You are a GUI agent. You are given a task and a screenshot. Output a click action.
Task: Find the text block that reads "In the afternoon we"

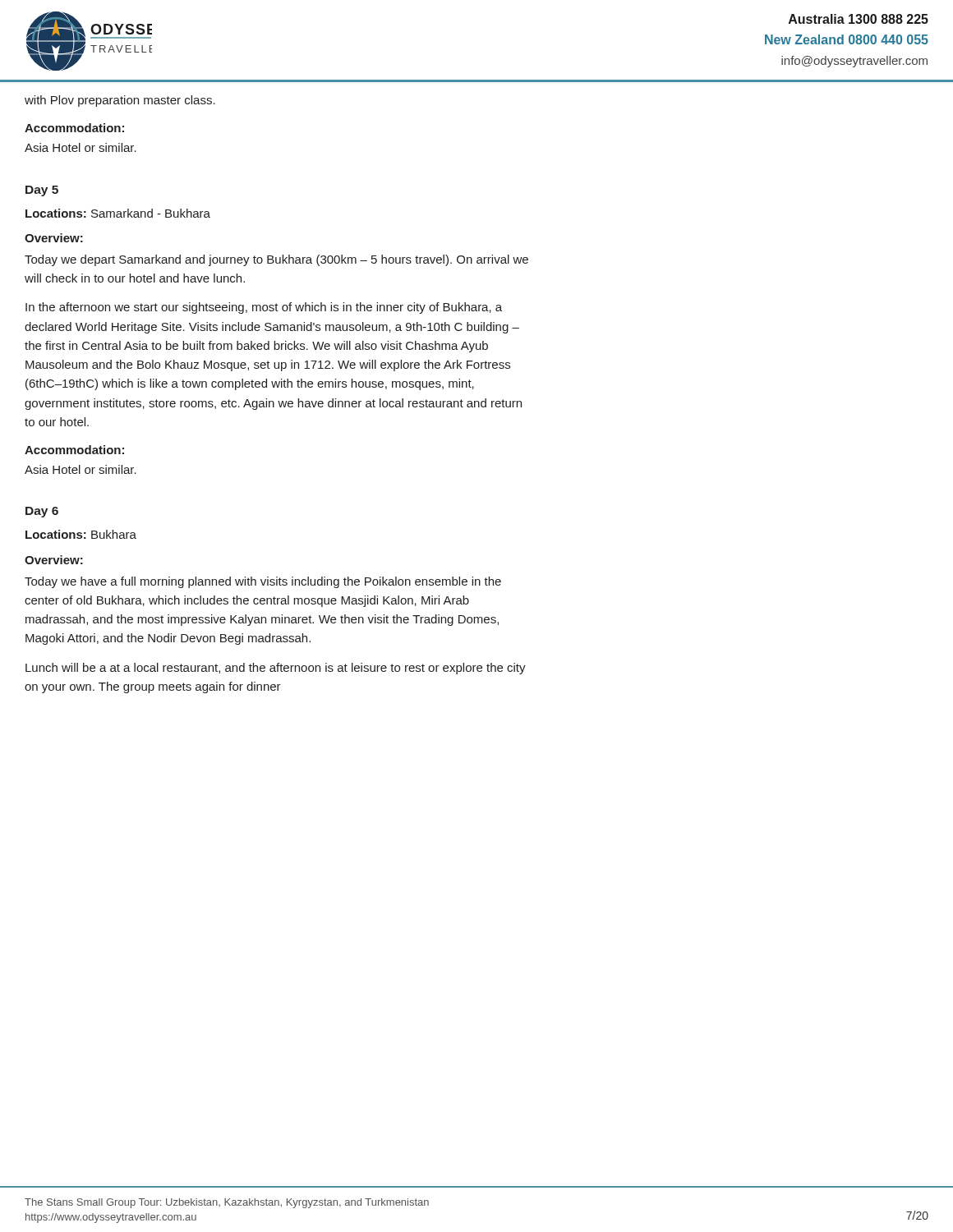279,364
